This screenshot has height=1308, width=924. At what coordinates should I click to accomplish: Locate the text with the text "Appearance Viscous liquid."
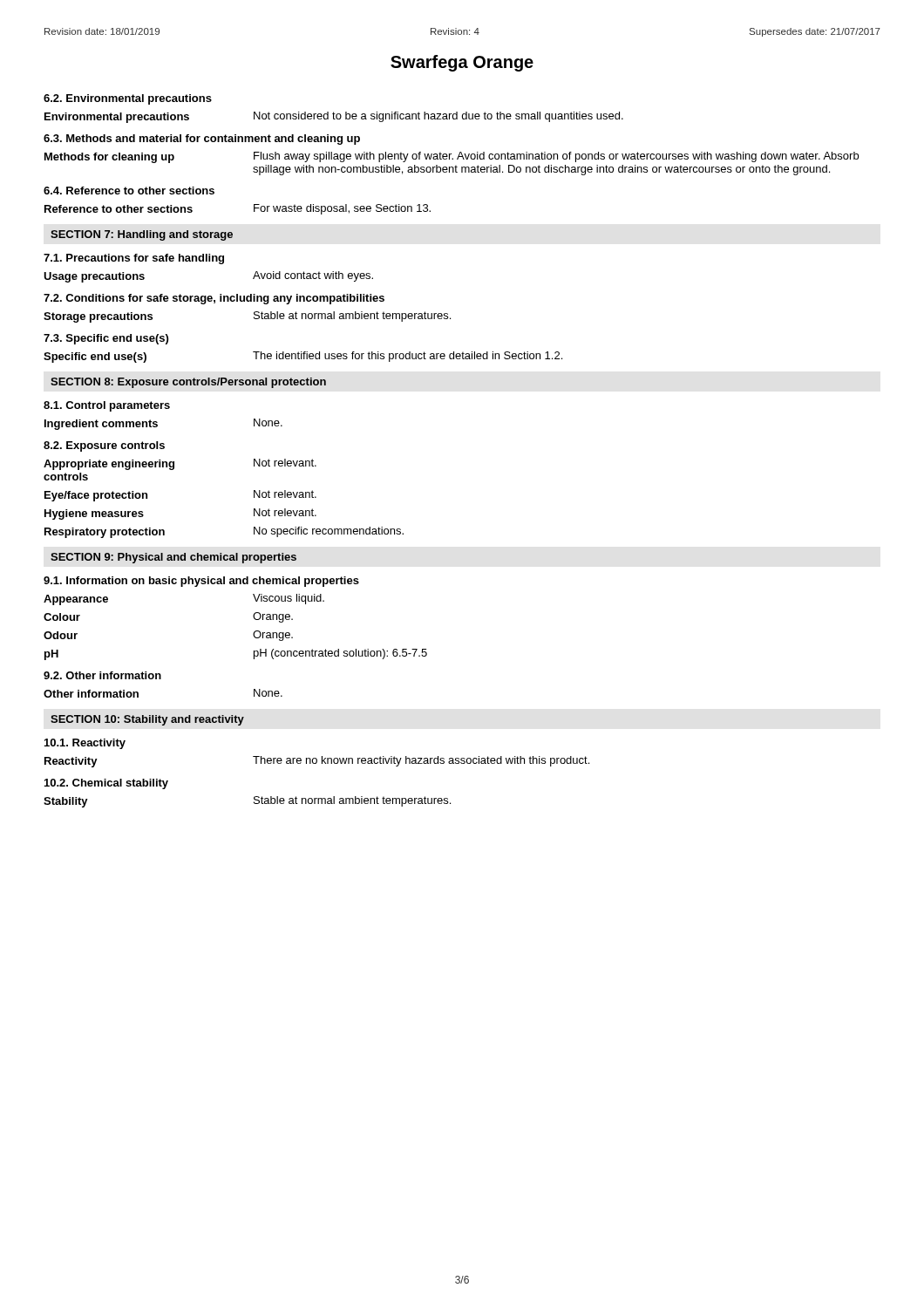pos(81,600)
